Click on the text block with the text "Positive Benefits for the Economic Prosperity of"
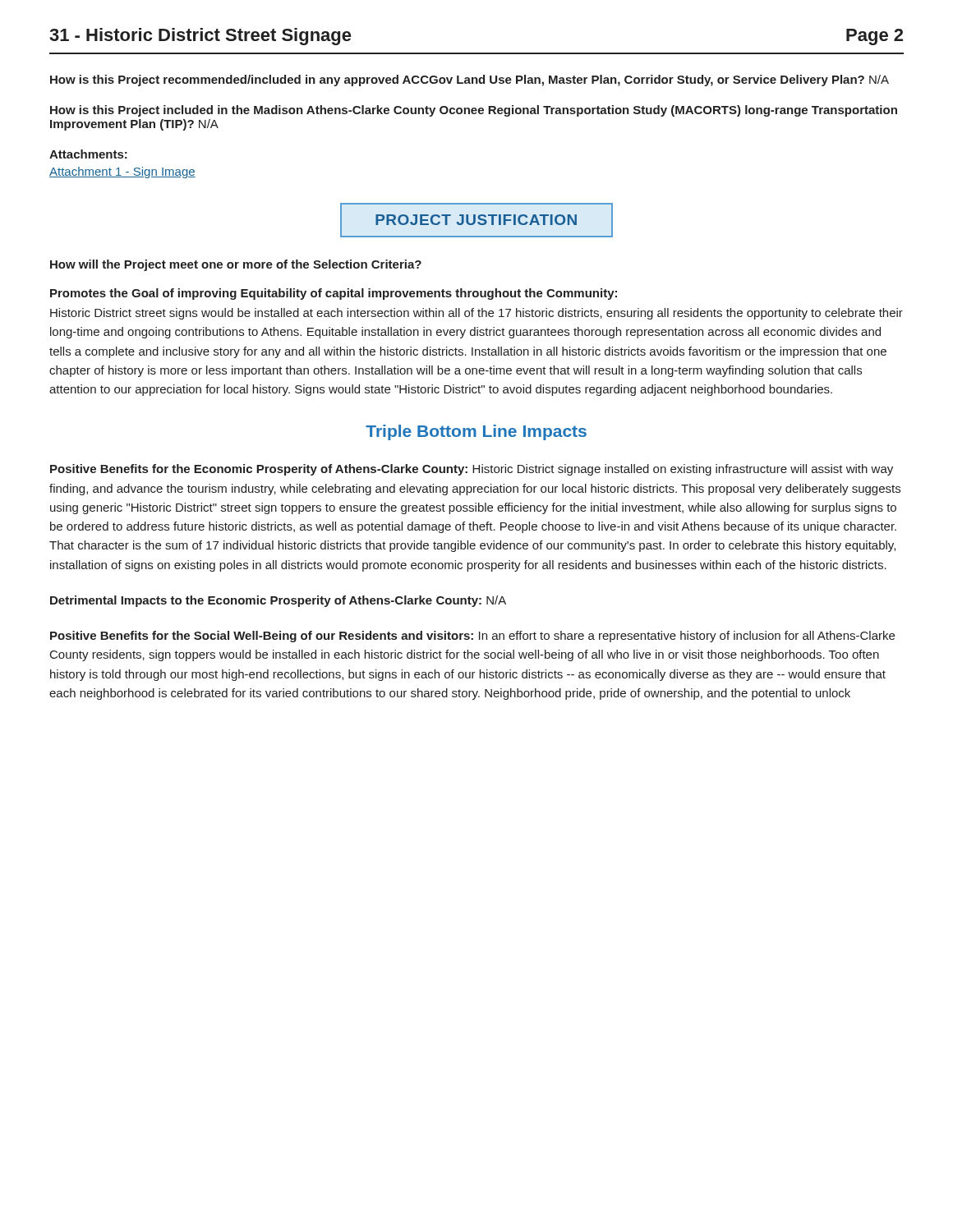Screen dimensions: 1232x953 pos(475,517)
